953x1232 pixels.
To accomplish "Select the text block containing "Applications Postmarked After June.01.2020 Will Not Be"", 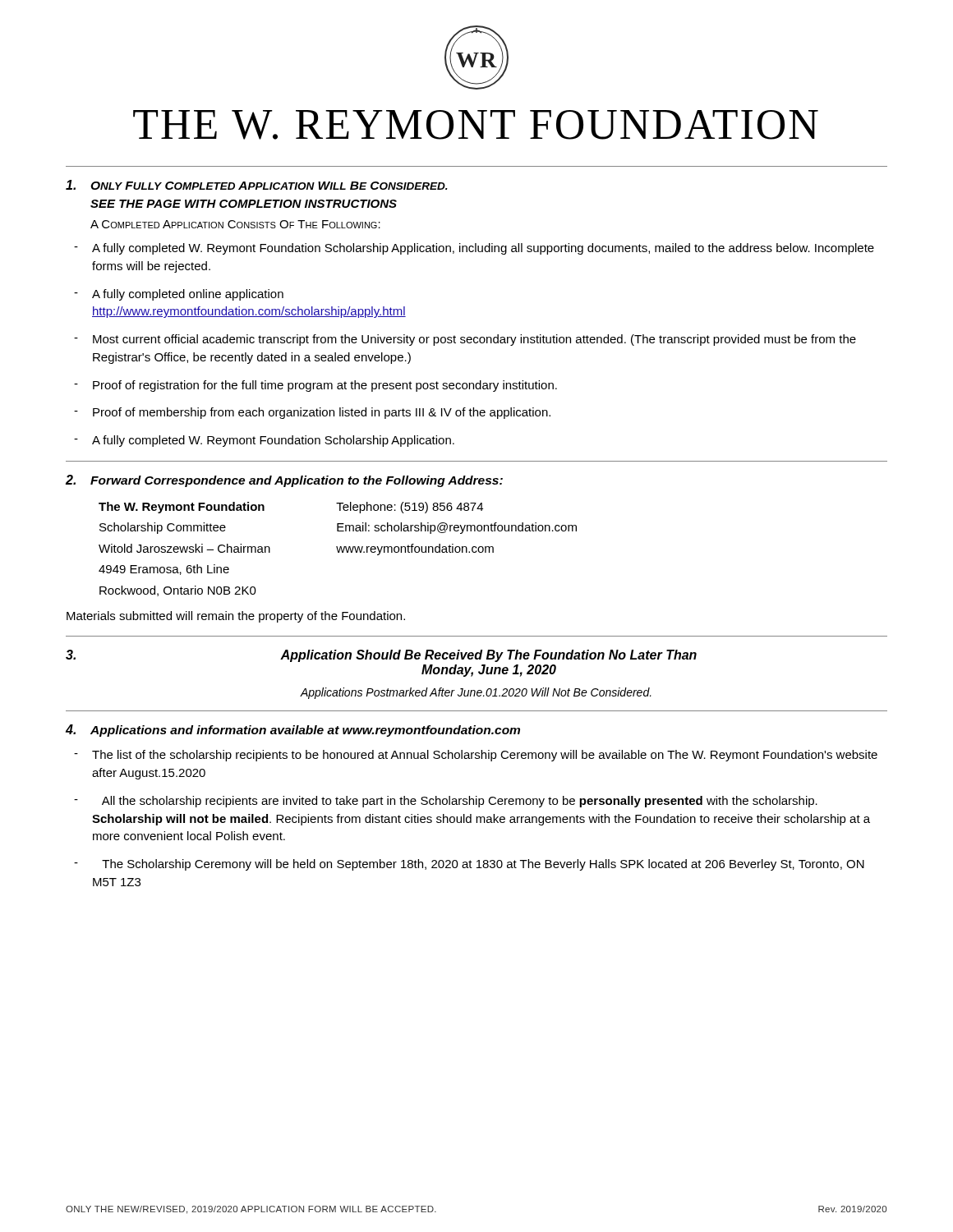I will [476, 693].
